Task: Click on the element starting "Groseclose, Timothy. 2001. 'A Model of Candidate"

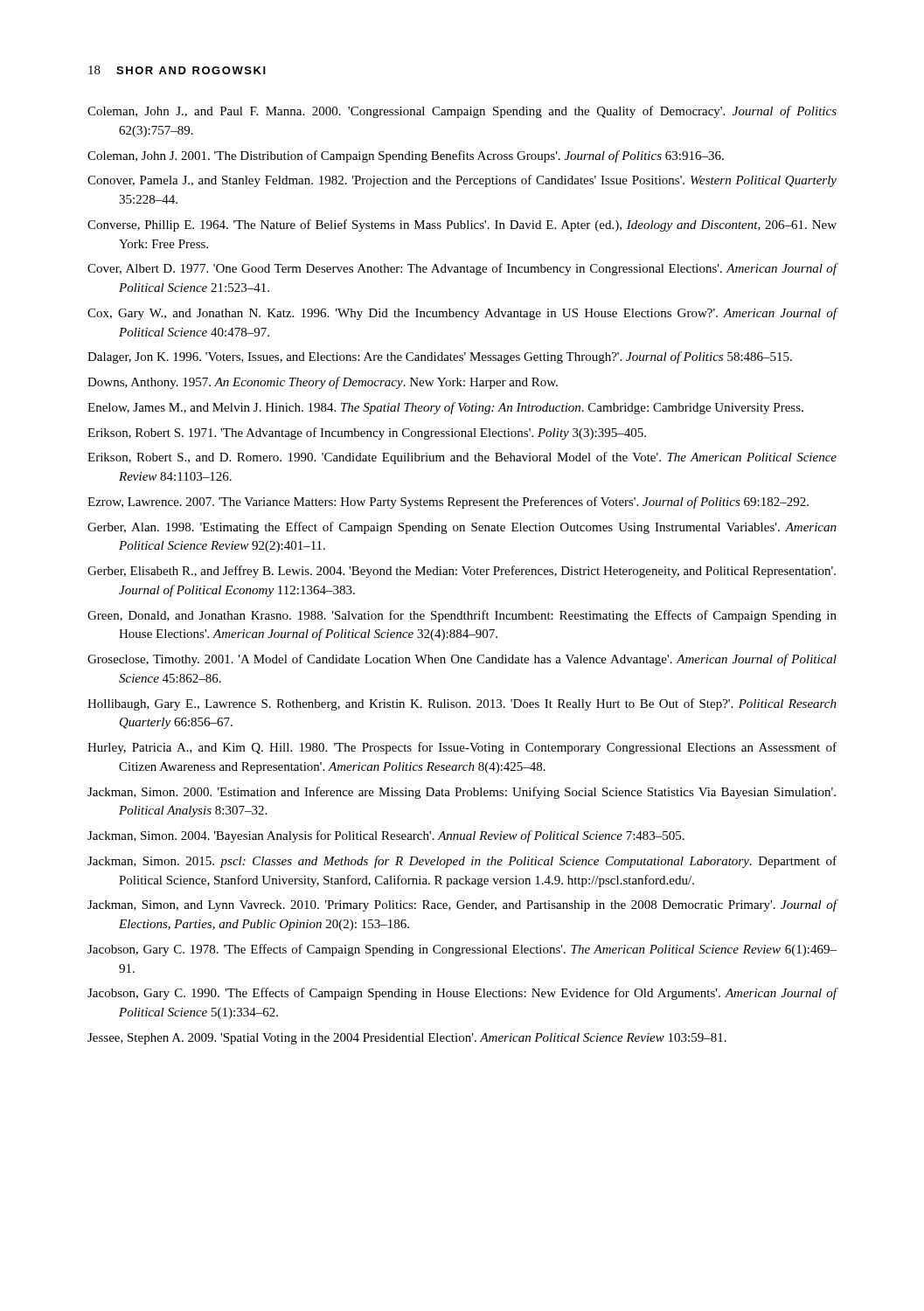Action: pos(462,668)
